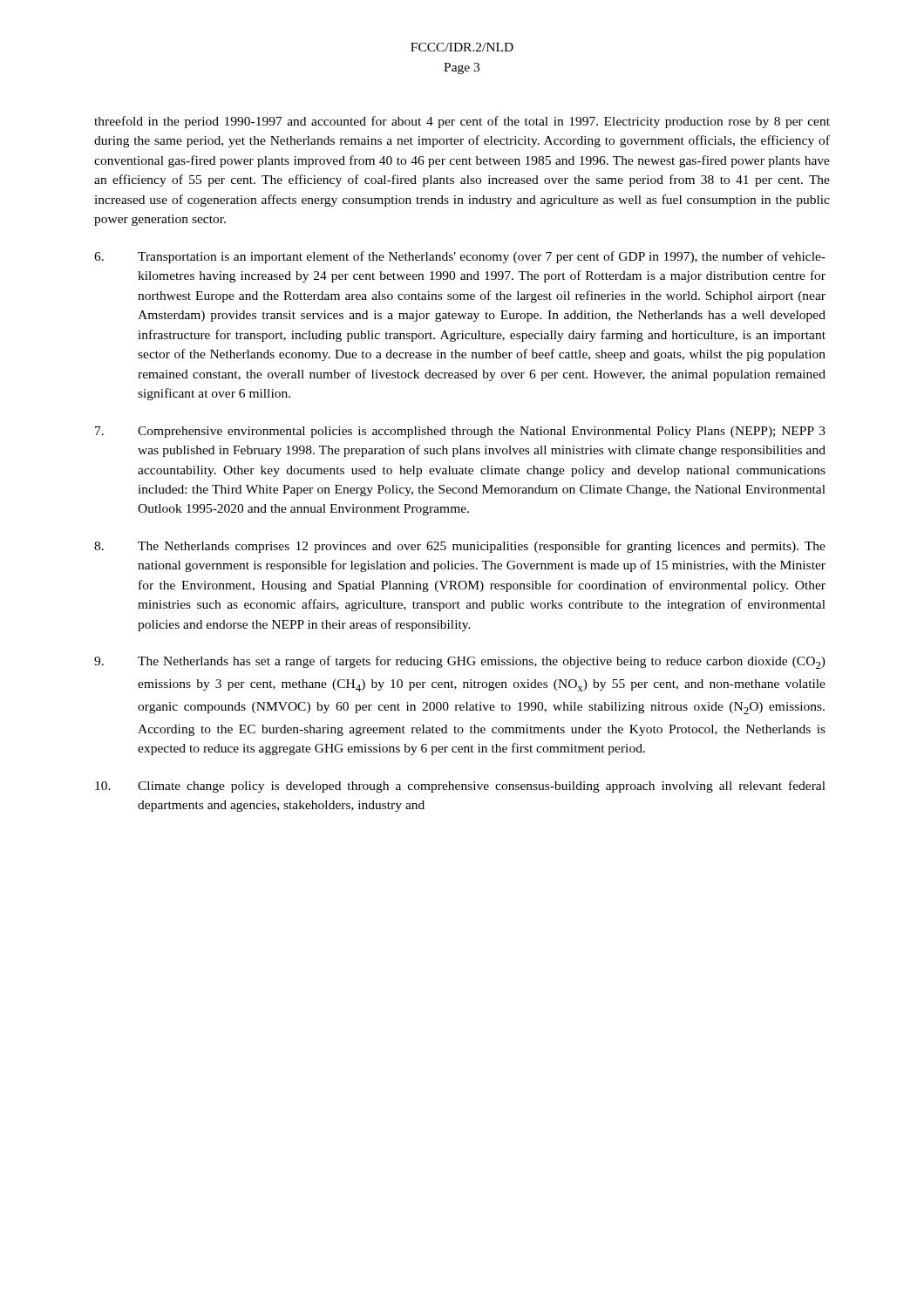Find the text block starting "Comprehensive environmental policies is accomplished through the"
This screenshot has width=924, height=1308.
pyautogui.click(x=460, y=470)
